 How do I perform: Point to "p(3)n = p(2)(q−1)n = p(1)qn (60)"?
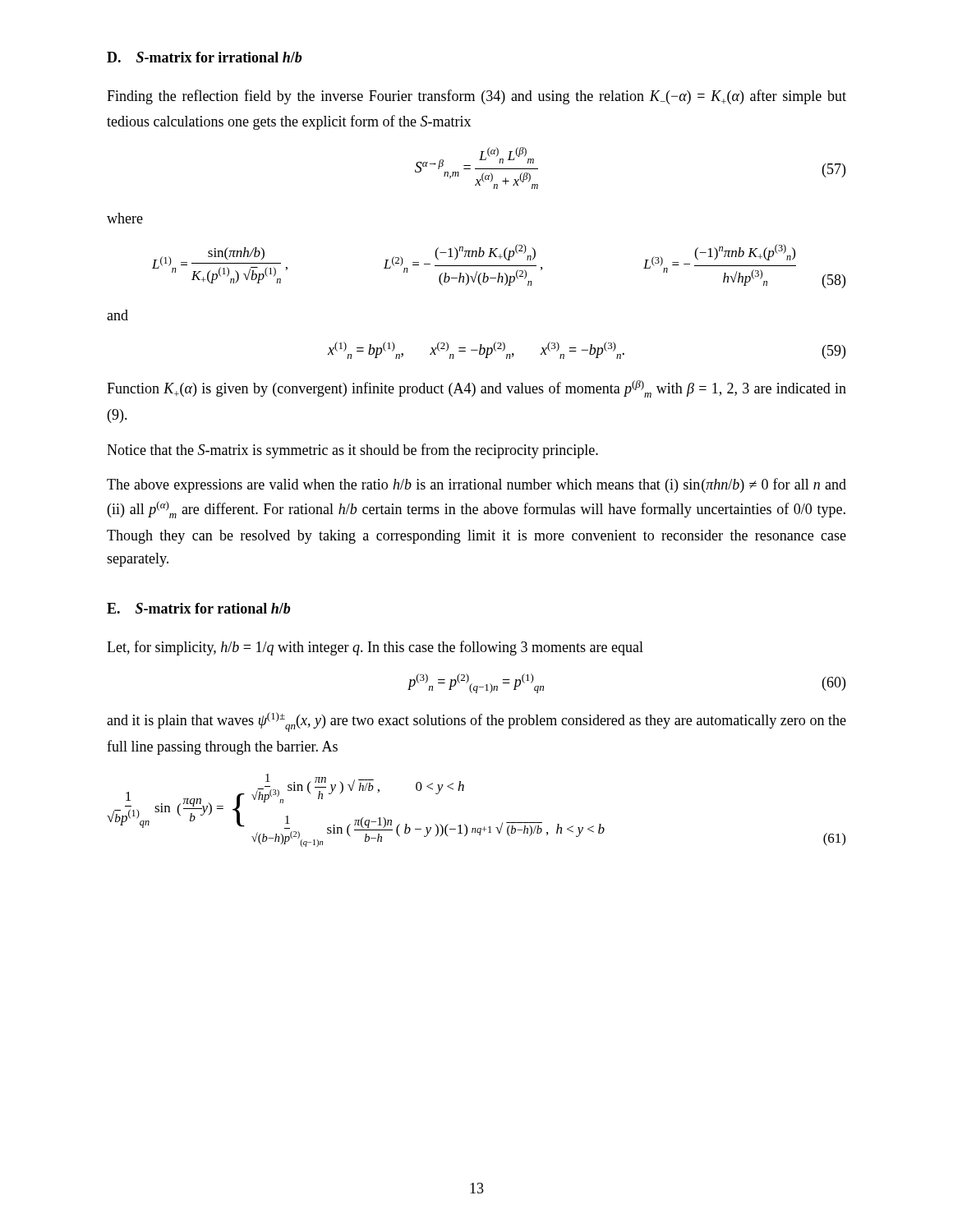(x=468, y=681)
